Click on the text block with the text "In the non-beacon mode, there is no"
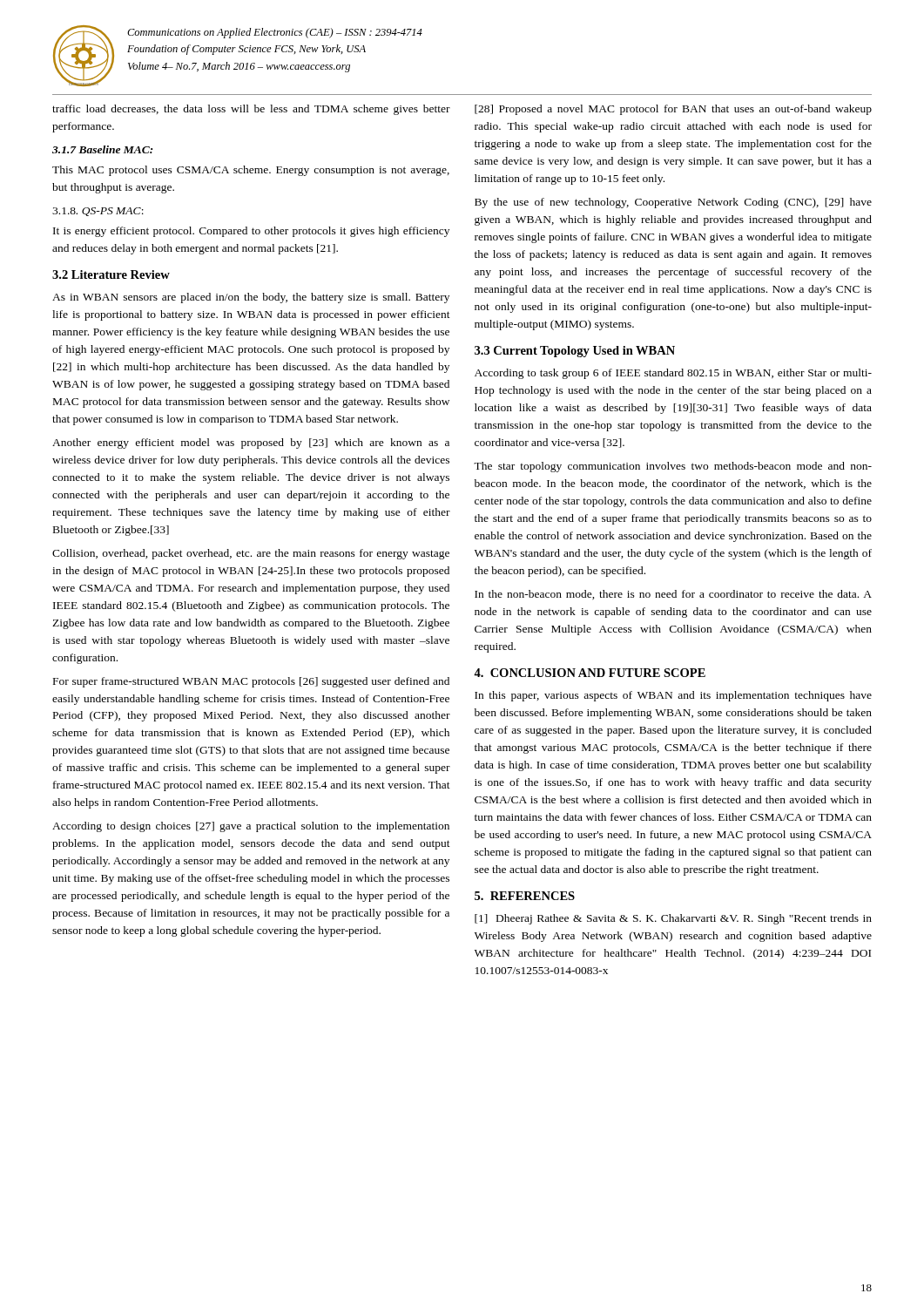The width and height of the screenshot is (924, 1307). coord(673,620)
